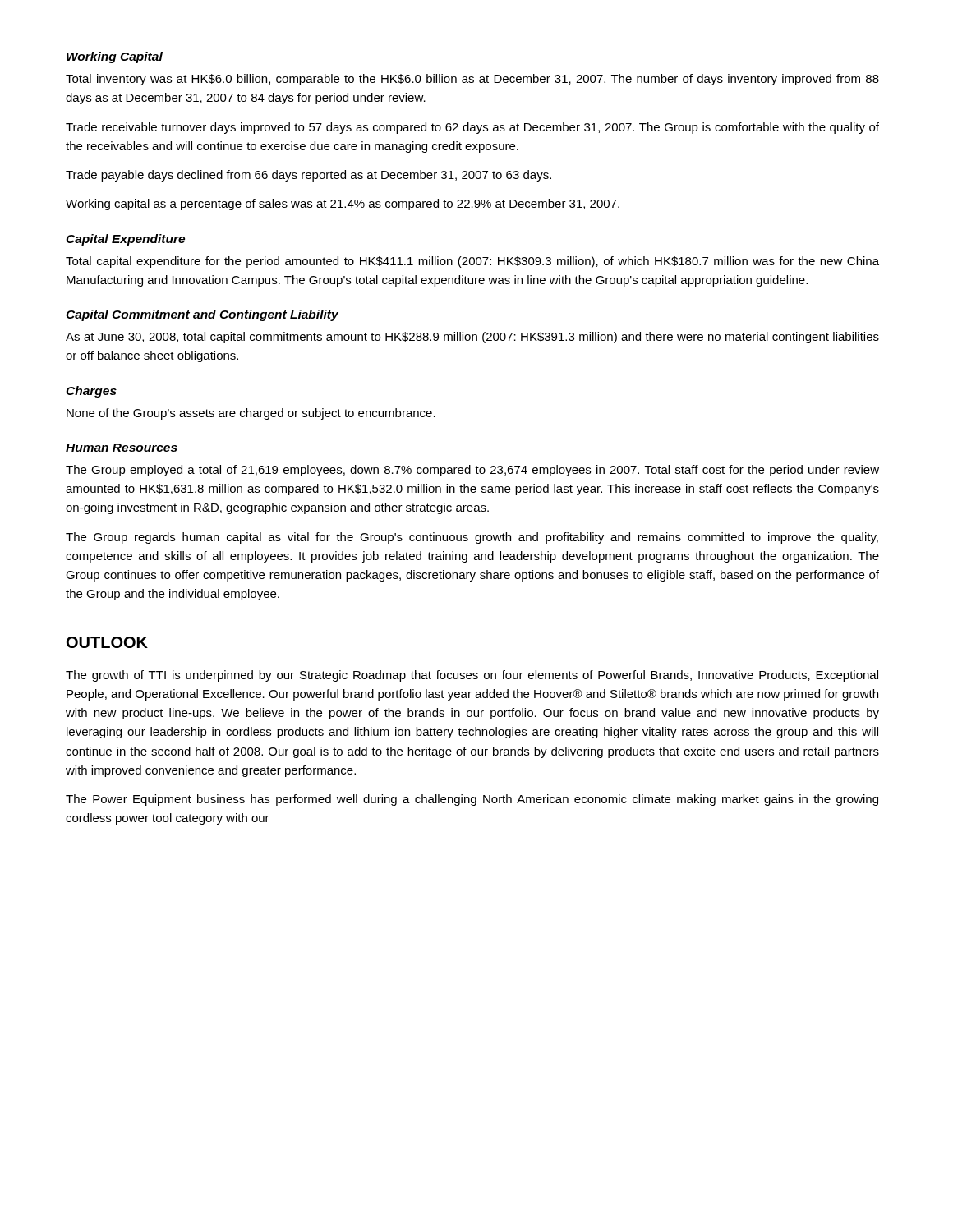The height and width of the screenshot is (1232, 953).
Task: Point to the block beginning "The Group regards human capital as vital"
Action: click(472, 565)
